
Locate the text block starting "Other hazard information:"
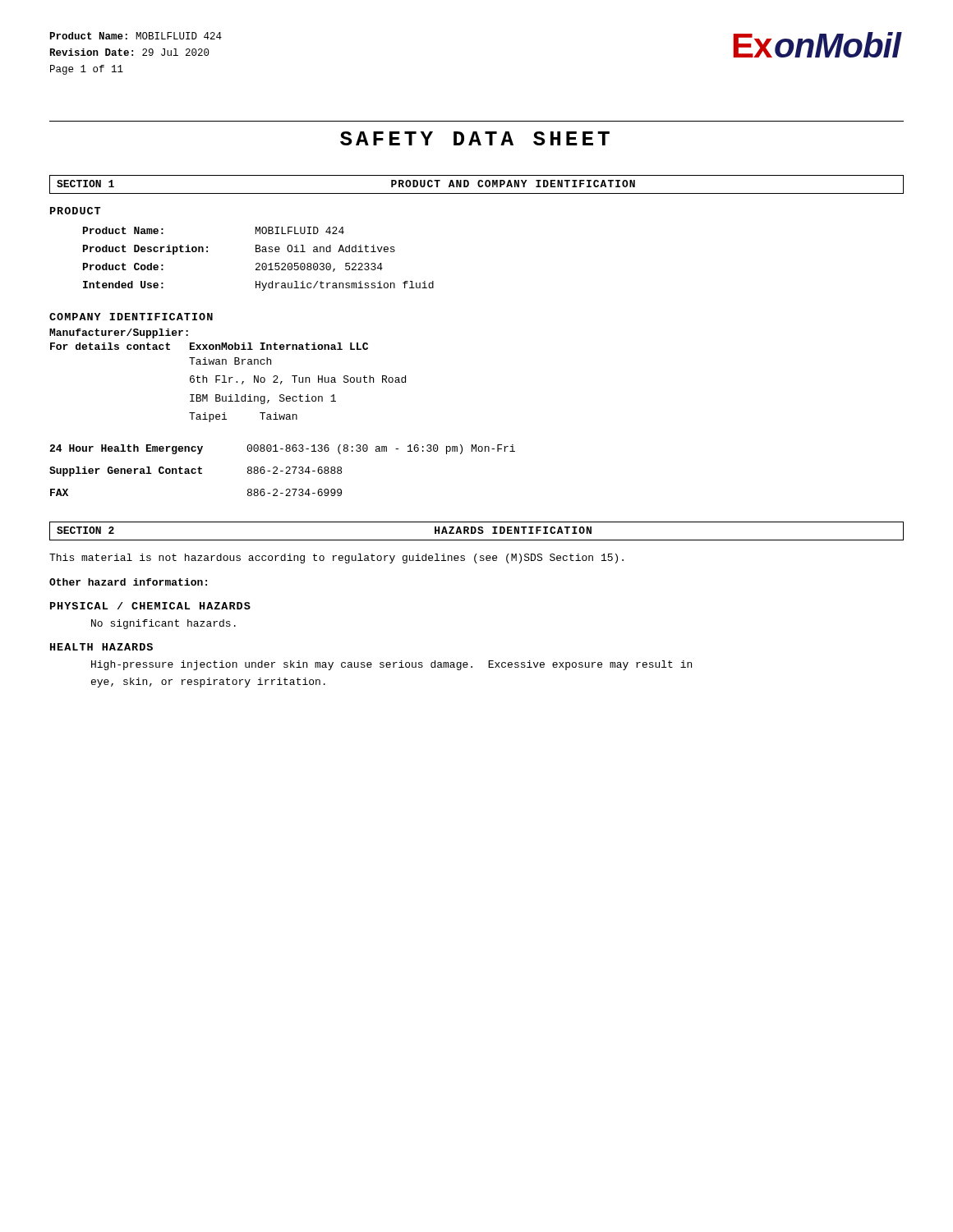click(129, 583)
